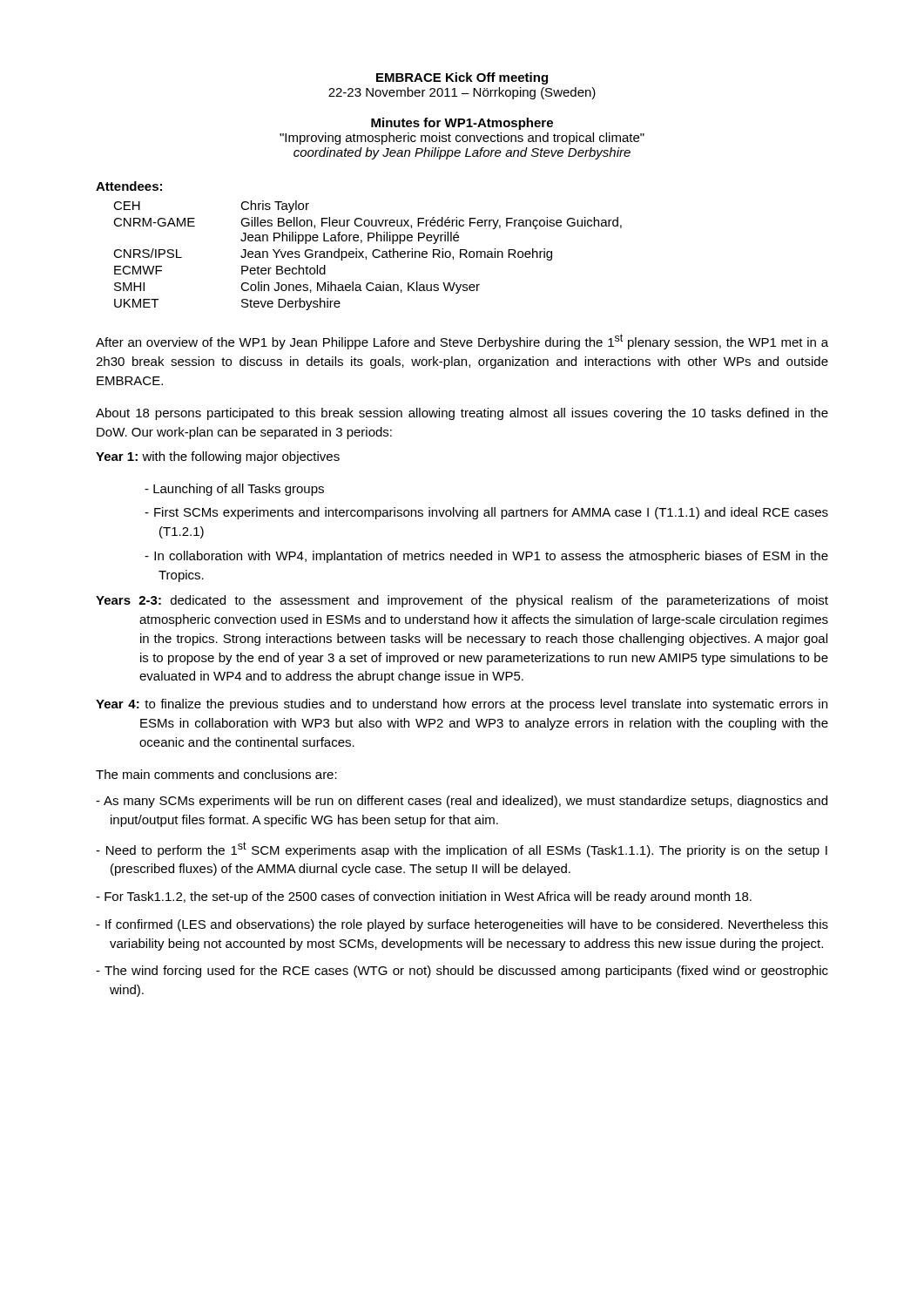924x1307 pixels.
Task: Find the block starting "Attendees: CEH Chris"
Action: click(x=462, y=245)
